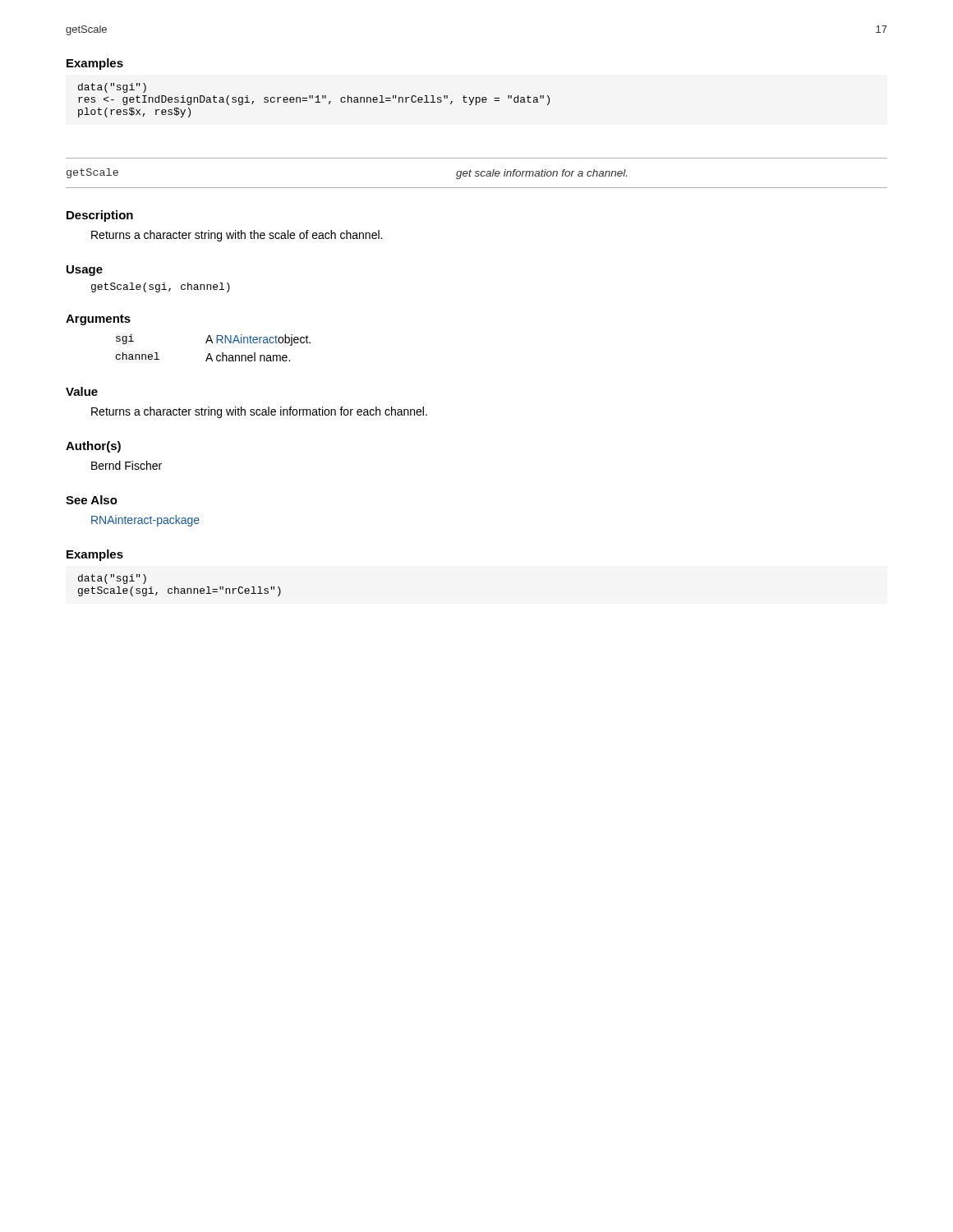The height and width of the screenshot is (1232, 953).
Task: Select the passage starting "getScale get scale"
Action: pos(476,173)
